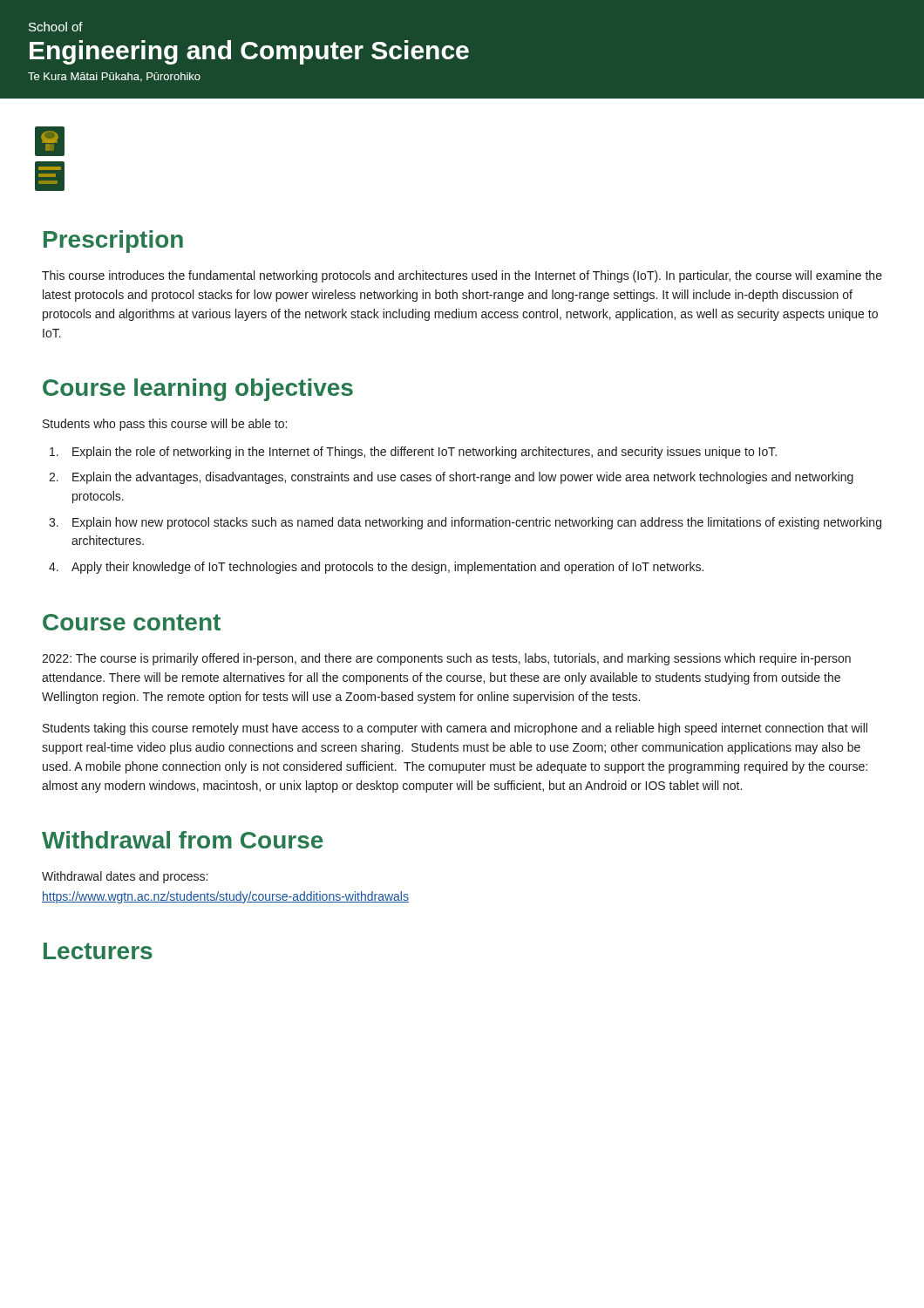Locate the logo
Image resolution: width=924 pixels, height=1308 pixels.
click(462, 148)
